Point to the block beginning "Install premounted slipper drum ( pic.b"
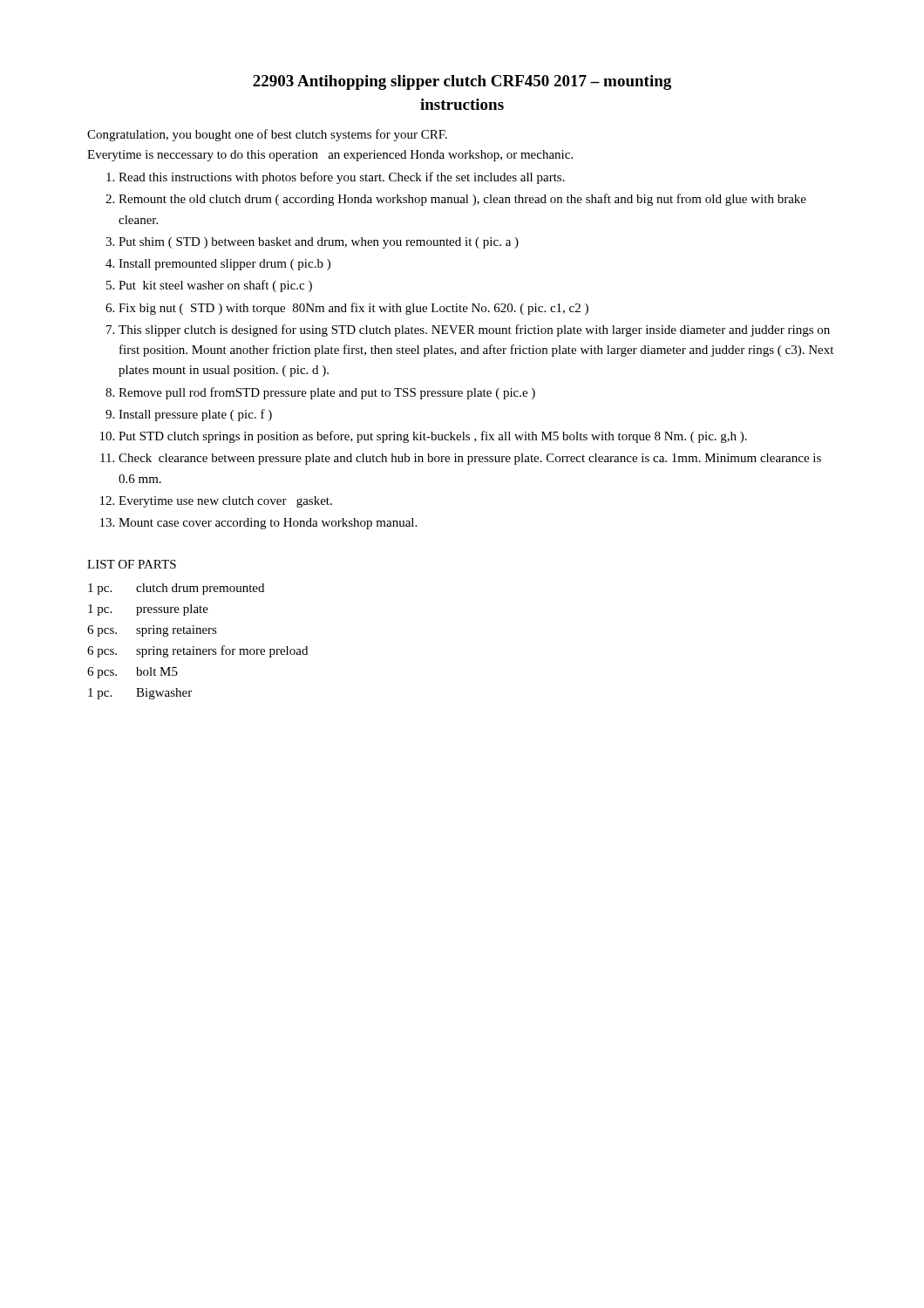This screenshot has width=924, height=1308. [x=225, y=263]
